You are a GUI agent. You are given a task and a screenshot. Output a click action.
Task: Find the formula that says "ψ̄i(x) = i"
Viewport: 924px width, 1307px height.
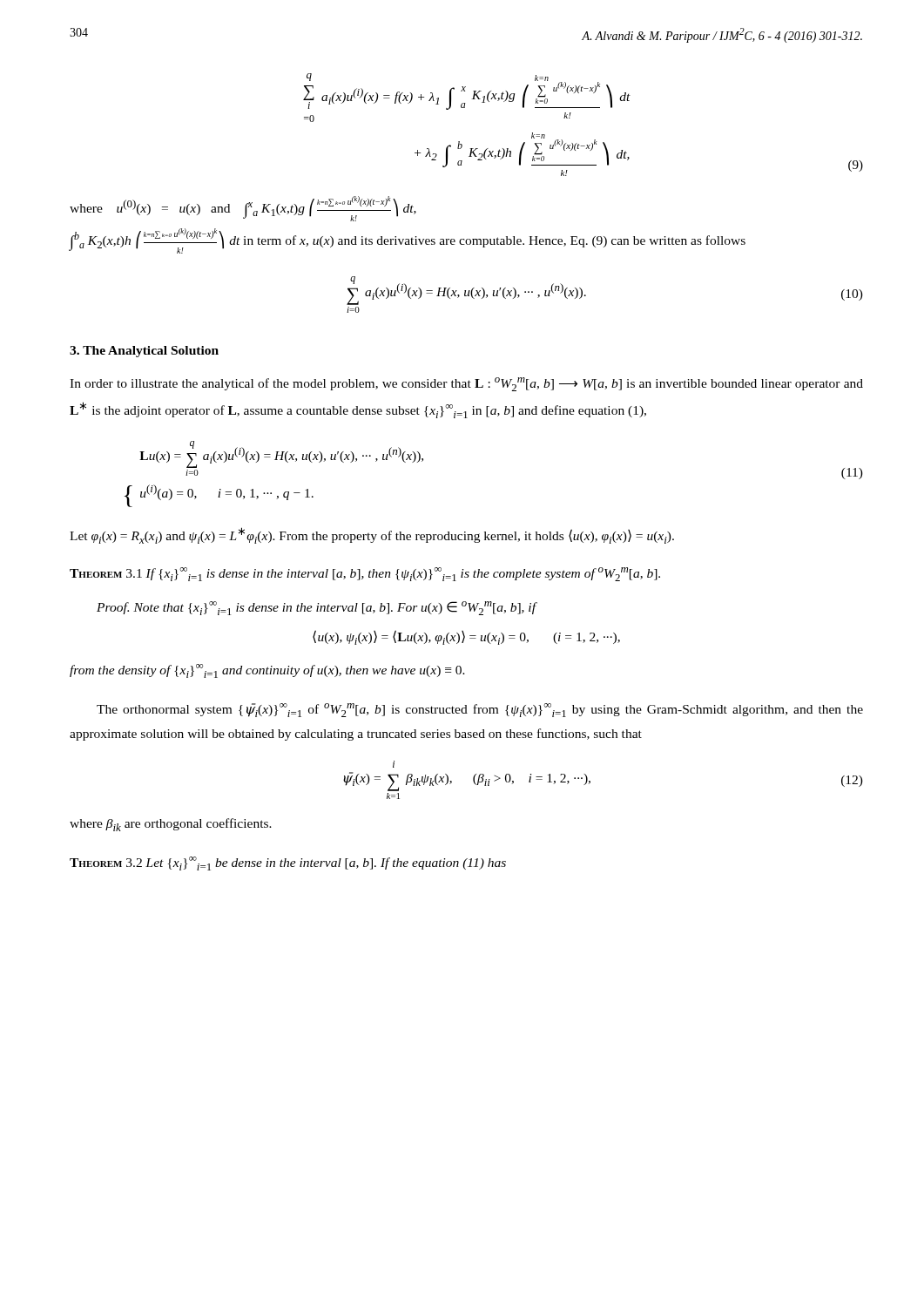(394, 764)
